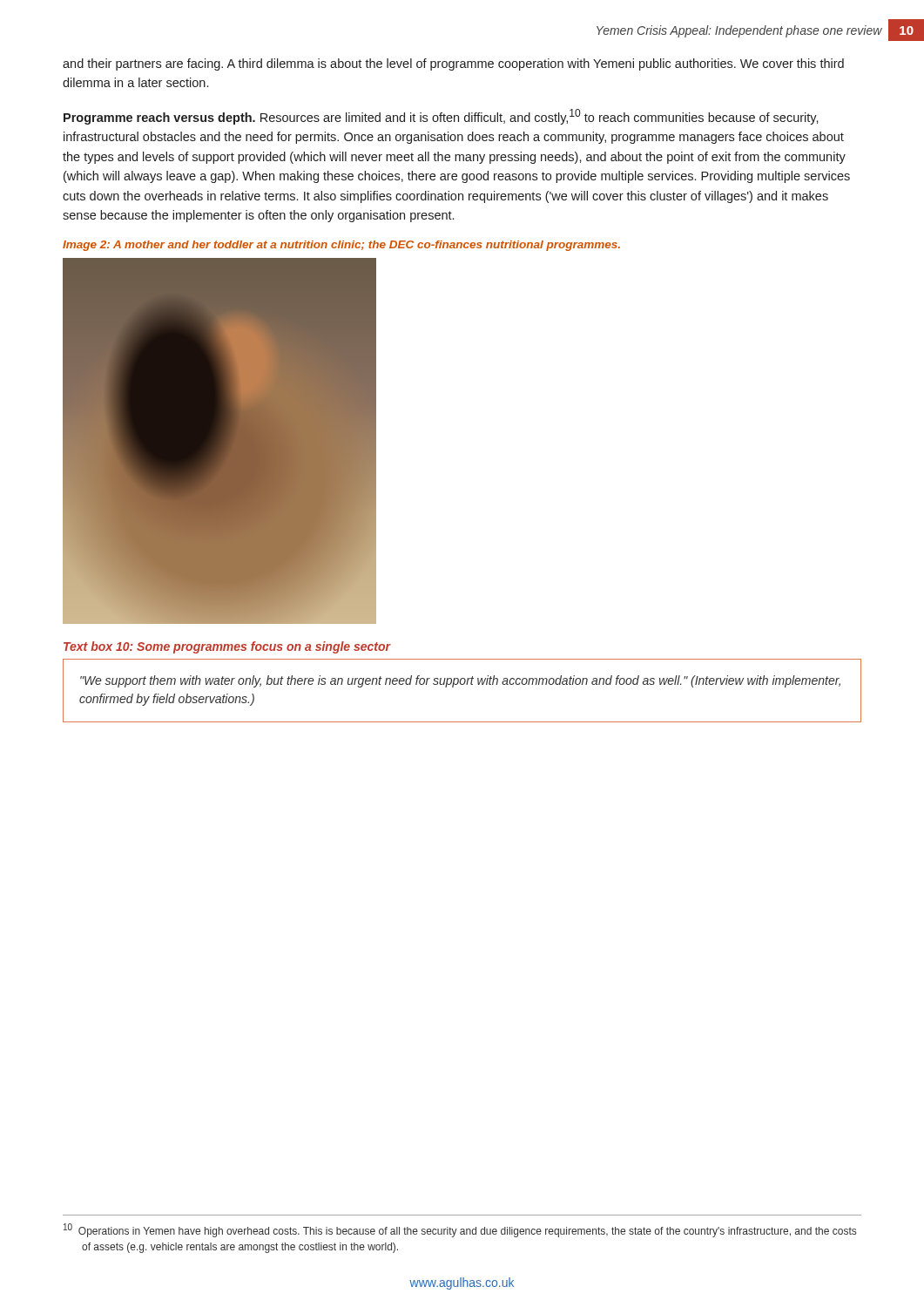Find the text block that says ""We support them with water only,"
Viewport: 924px width, 1307px height.
(x=461, y=690)
